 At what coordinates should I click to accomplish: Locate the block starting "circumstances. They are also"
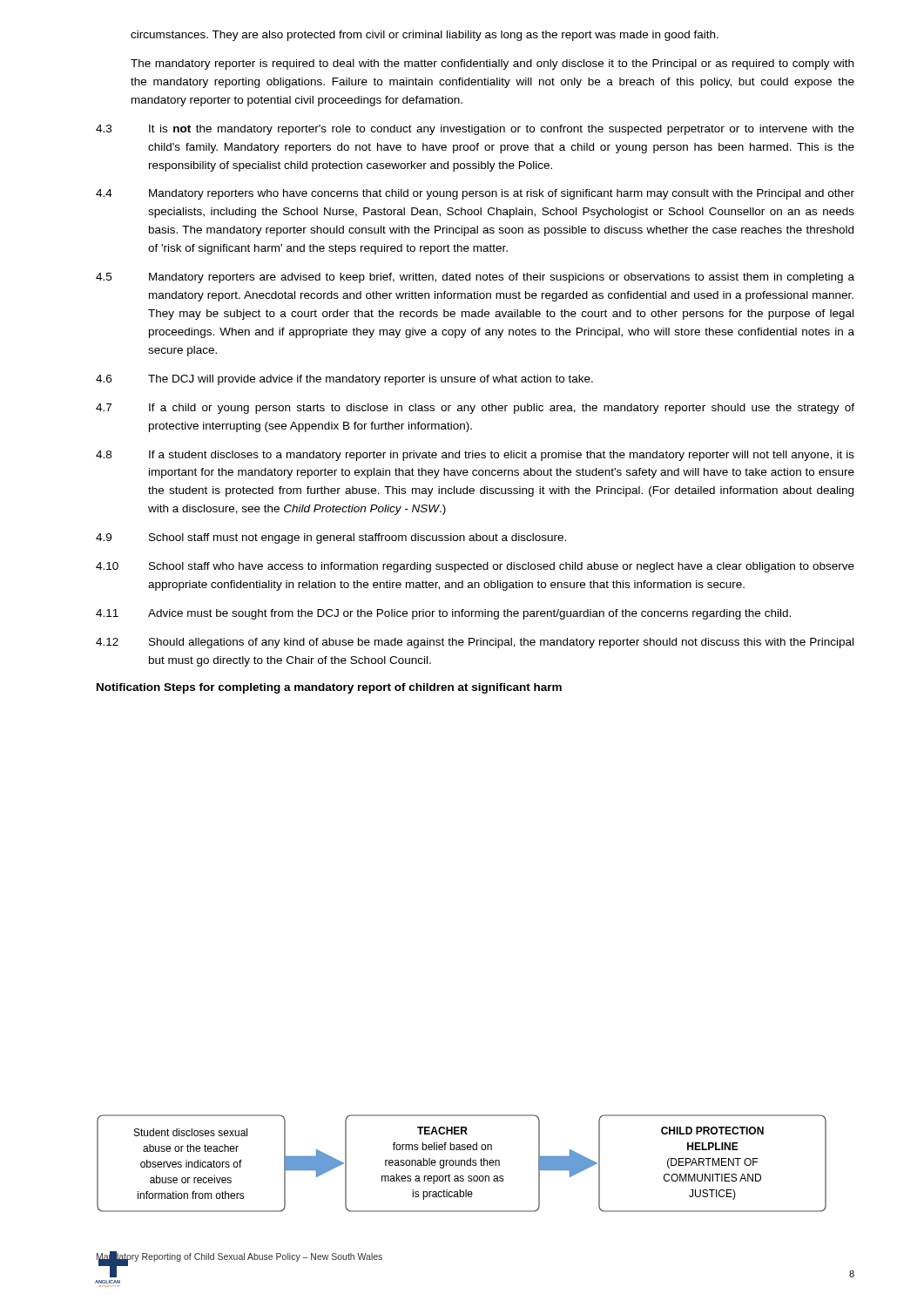(x=425, y=34)
